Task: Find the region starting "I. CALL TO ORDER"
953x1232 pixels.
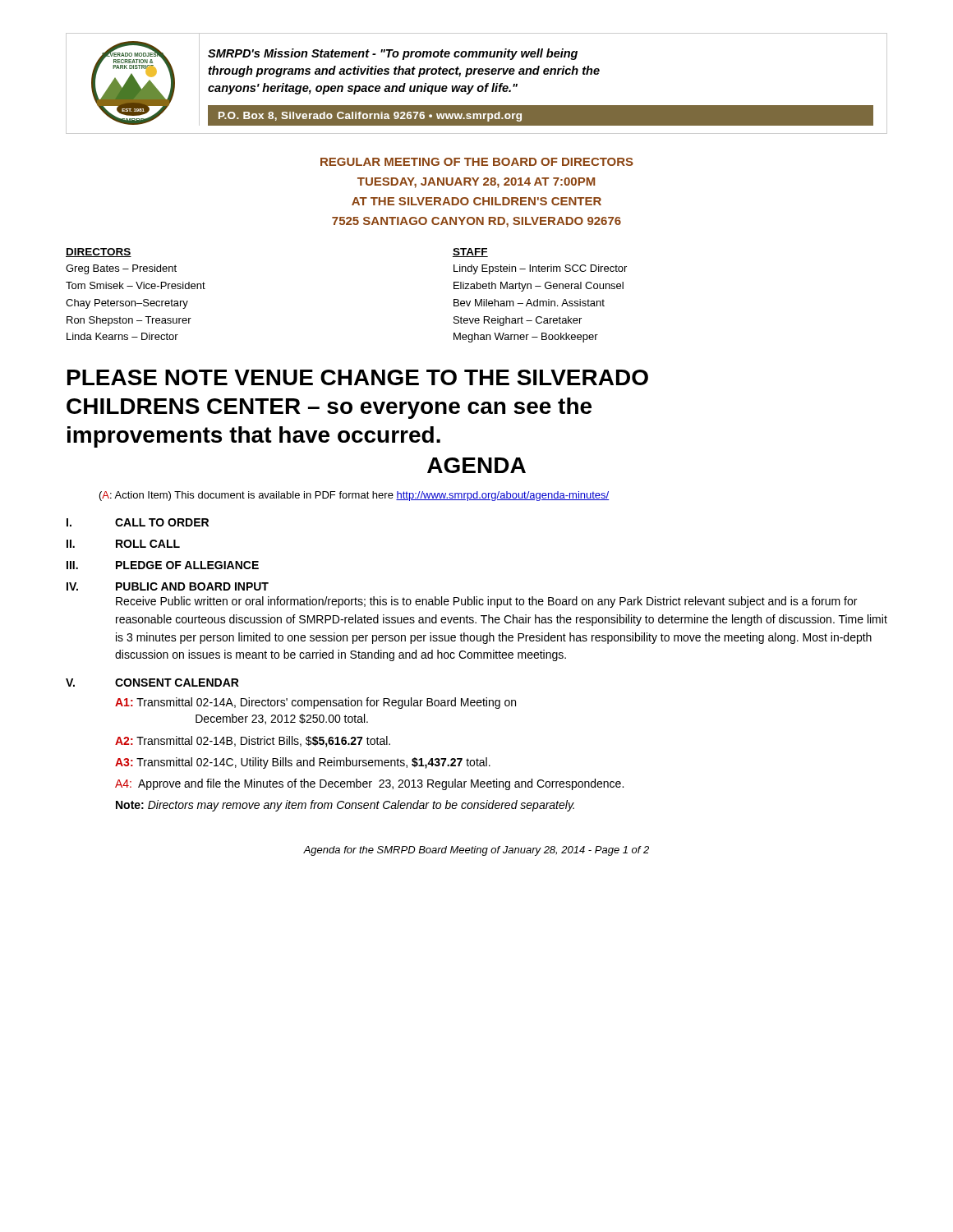Action: (138, 522)
